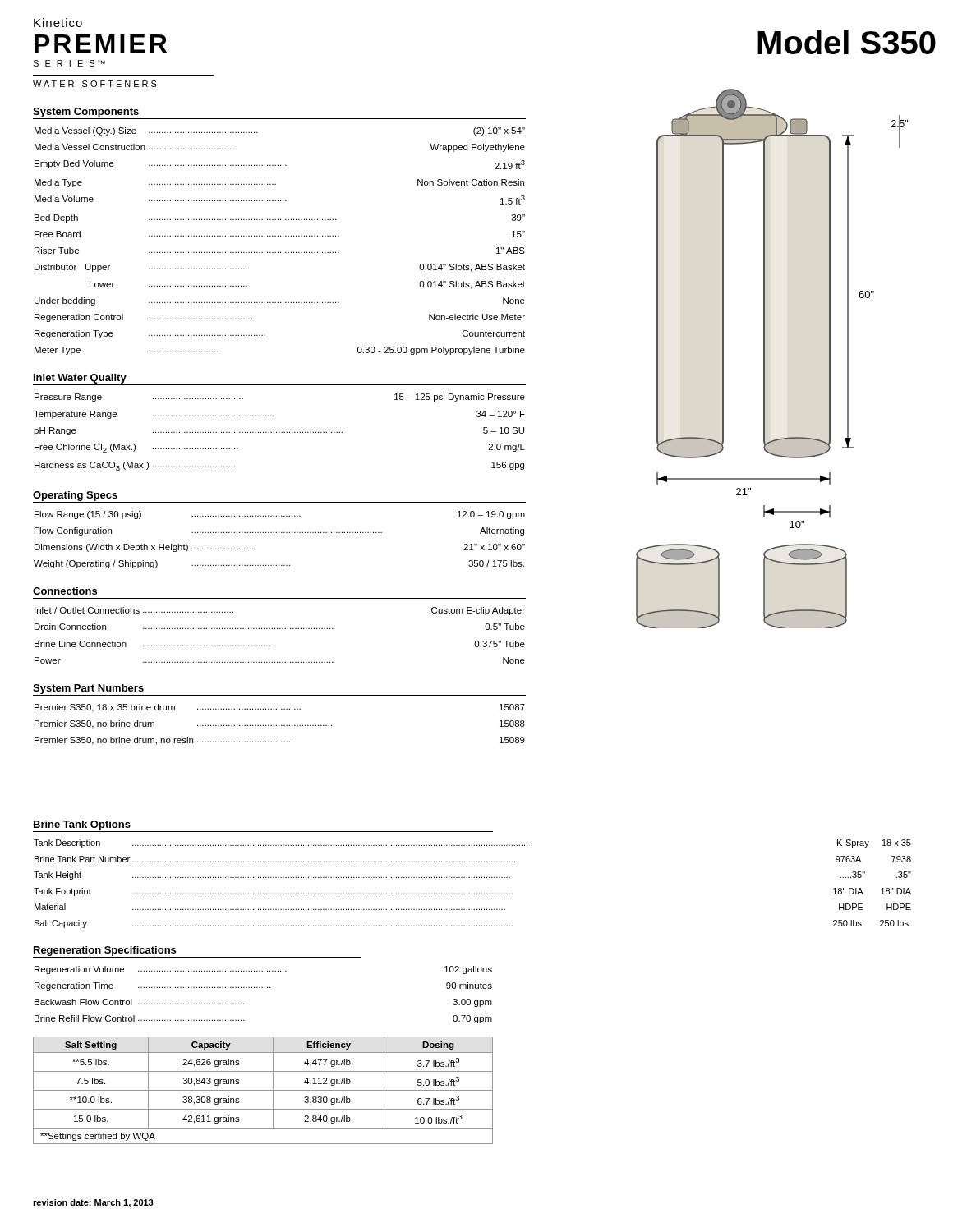This screenshot has width=953, height=1232.
Task: Point to the block starting "Free Board ......................................................................... 15""
Action: 279,234
